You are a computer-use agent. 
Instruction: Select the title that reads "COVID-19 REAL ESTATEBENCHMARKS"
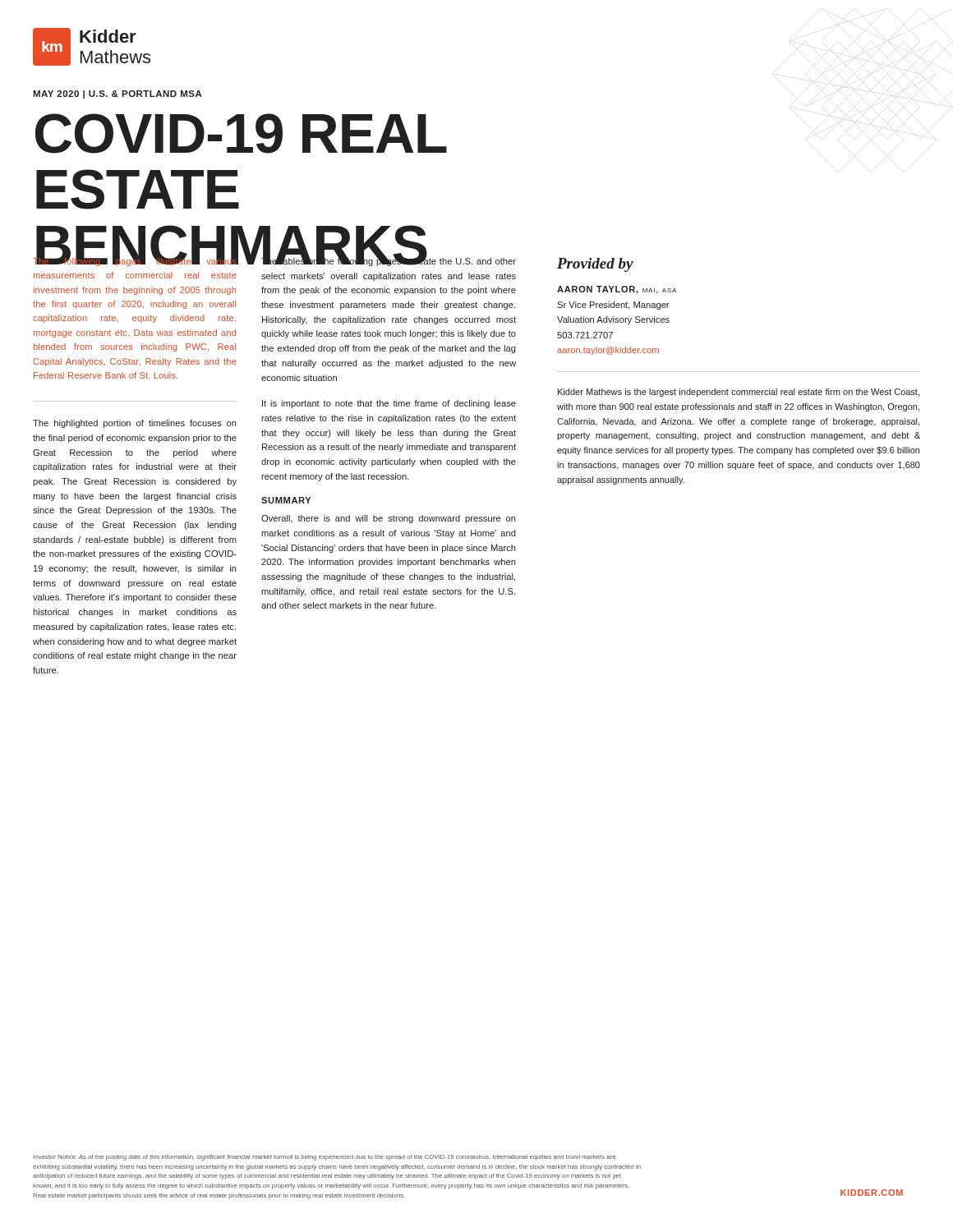click(241, 133)
